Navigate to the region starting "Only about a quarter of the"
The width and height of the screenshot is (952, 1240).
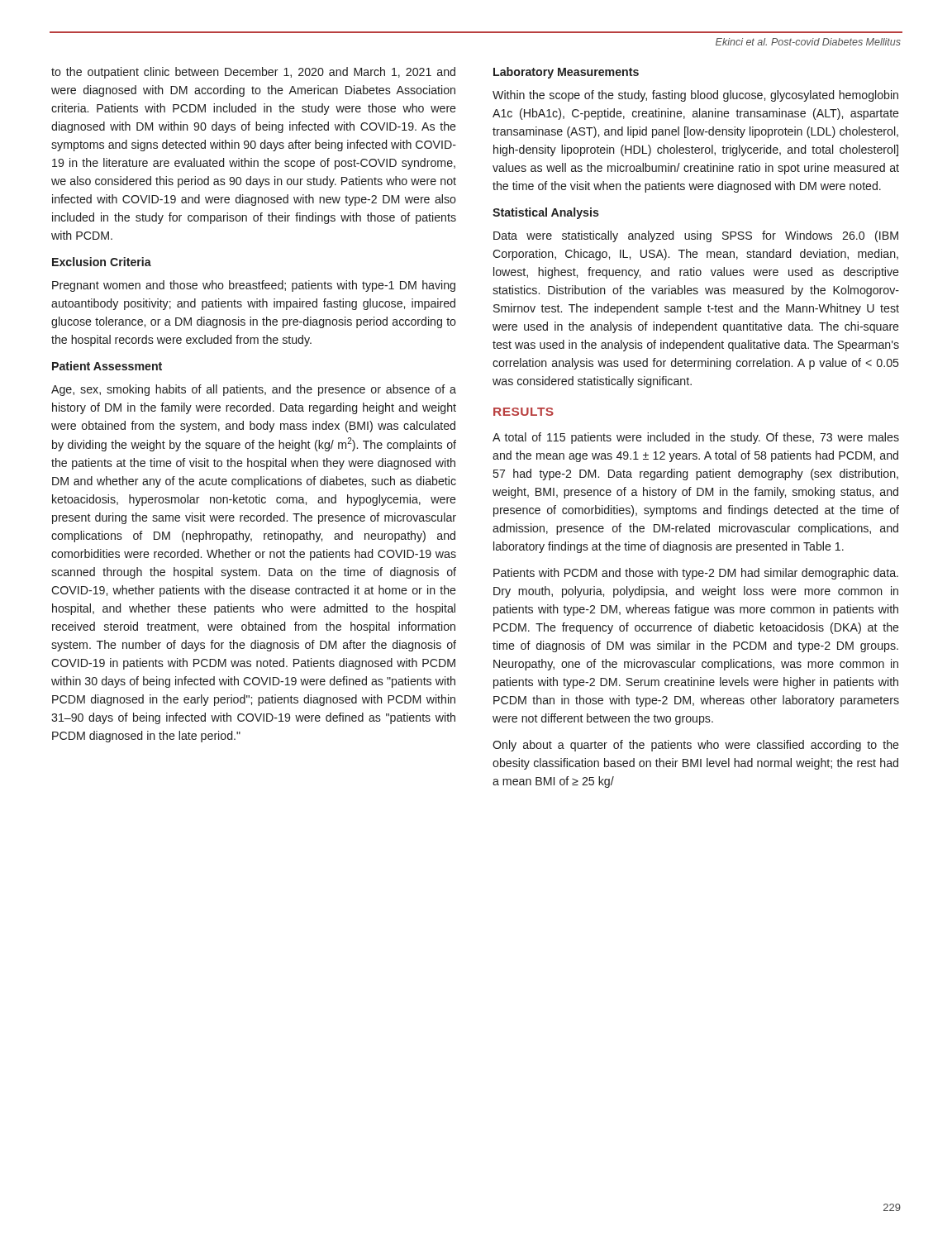pyautogui.click(x=696, y=763)
